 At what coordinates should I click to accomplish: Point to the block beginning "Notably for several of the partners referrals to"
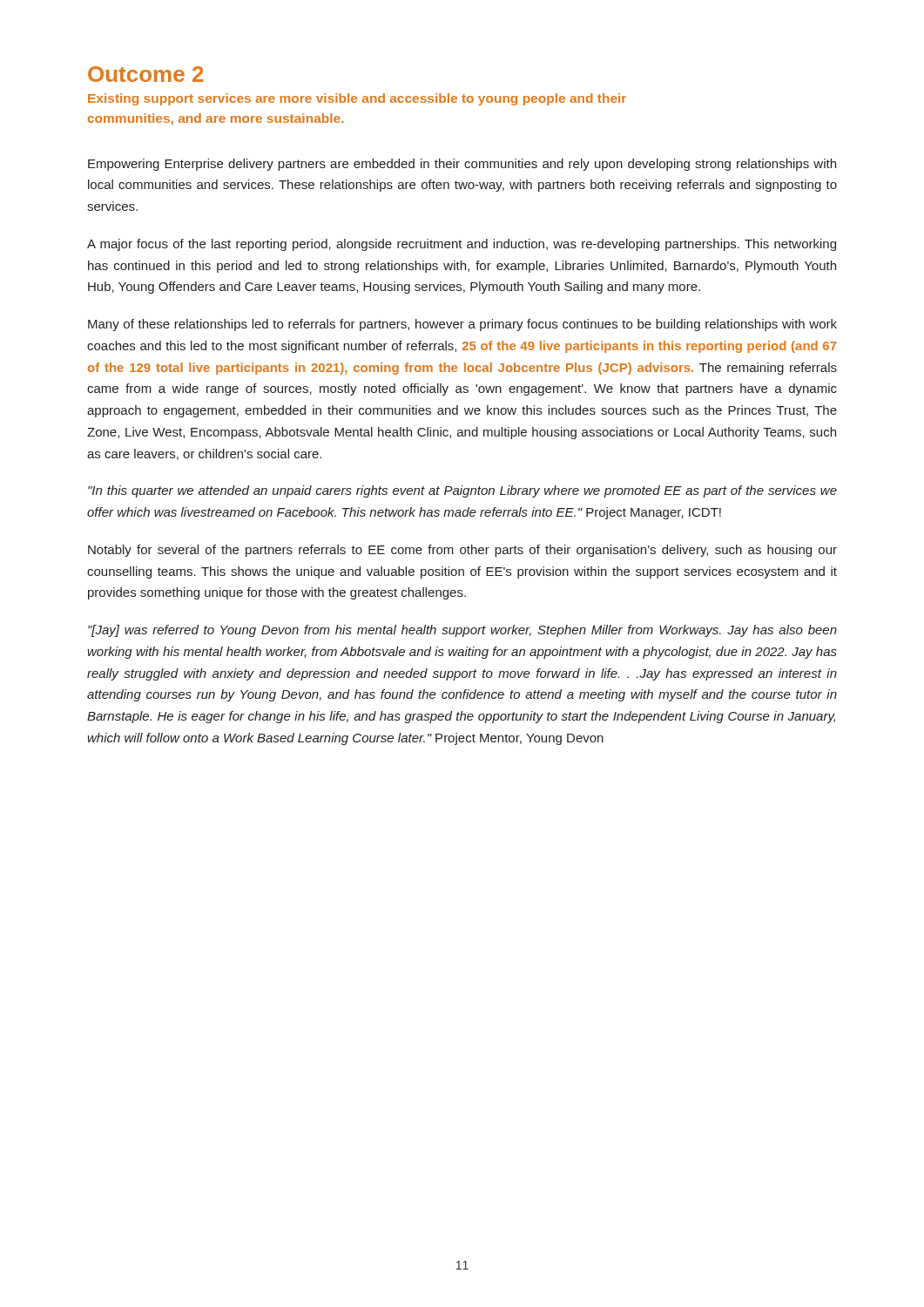pyautogui.click(x=462, y=571)
